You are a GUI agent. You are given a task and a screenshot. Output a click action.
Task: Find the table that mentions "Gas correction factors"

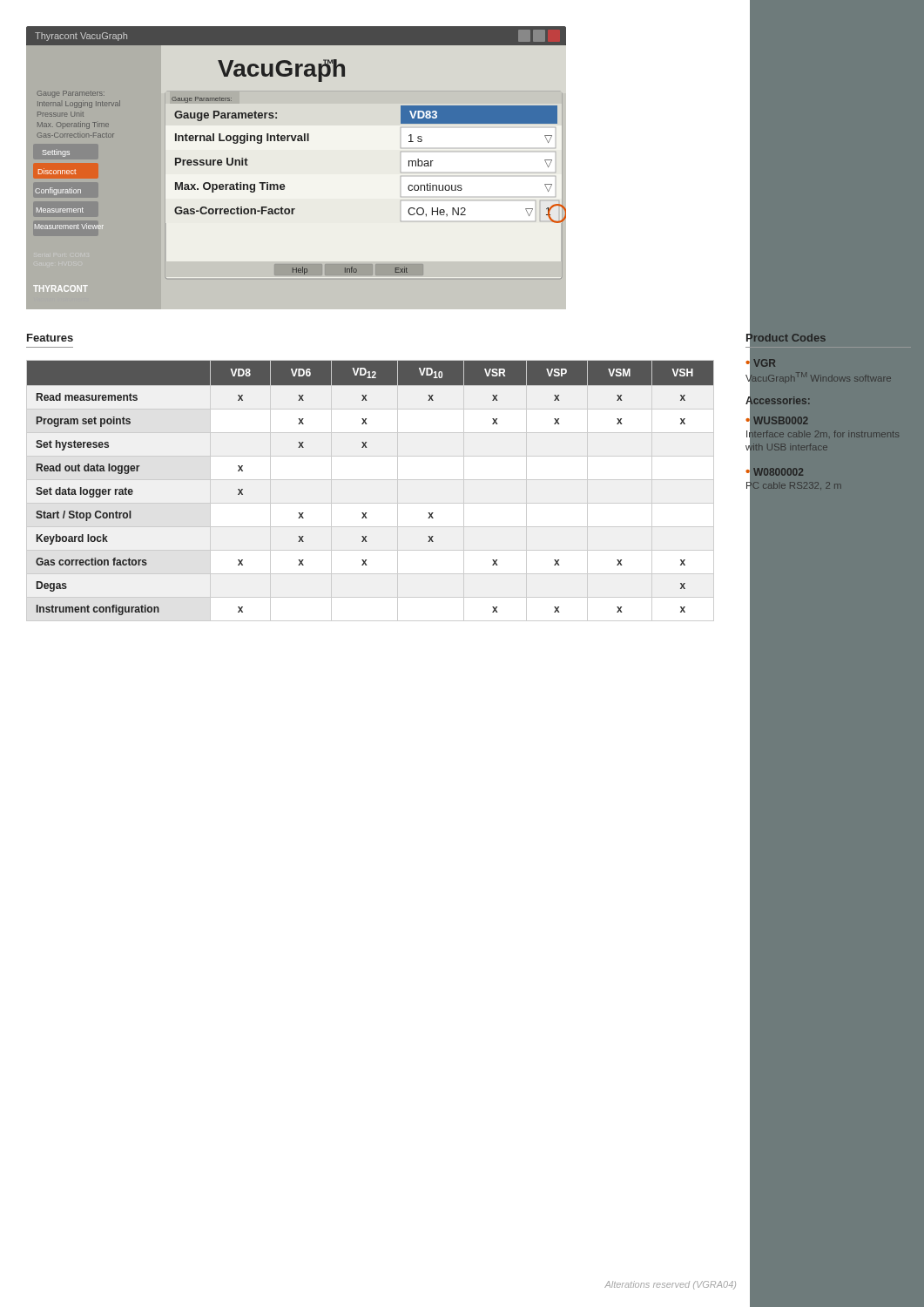370,491
